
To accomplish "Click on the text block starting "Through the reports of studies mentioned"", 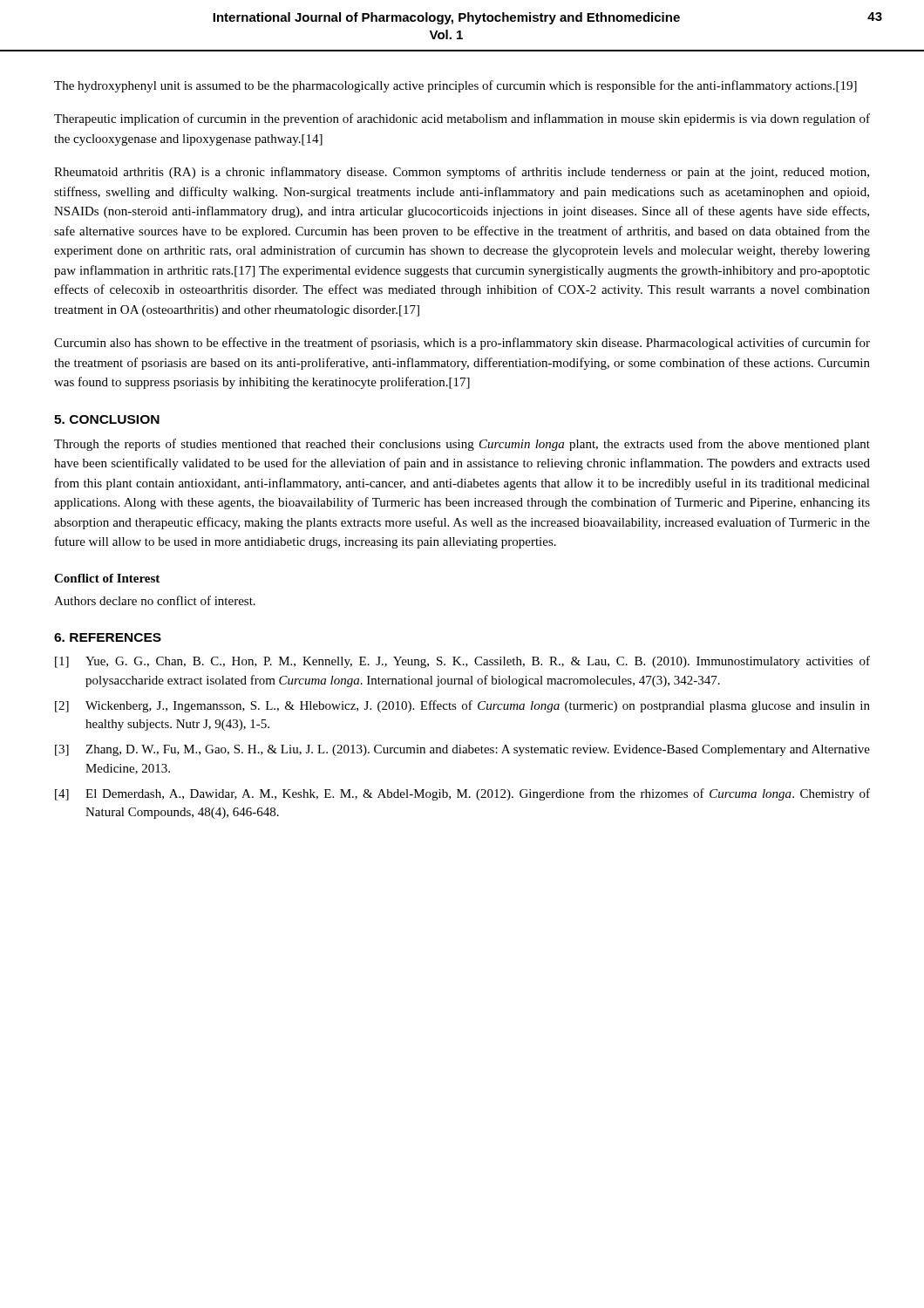I will pos(462,492).
